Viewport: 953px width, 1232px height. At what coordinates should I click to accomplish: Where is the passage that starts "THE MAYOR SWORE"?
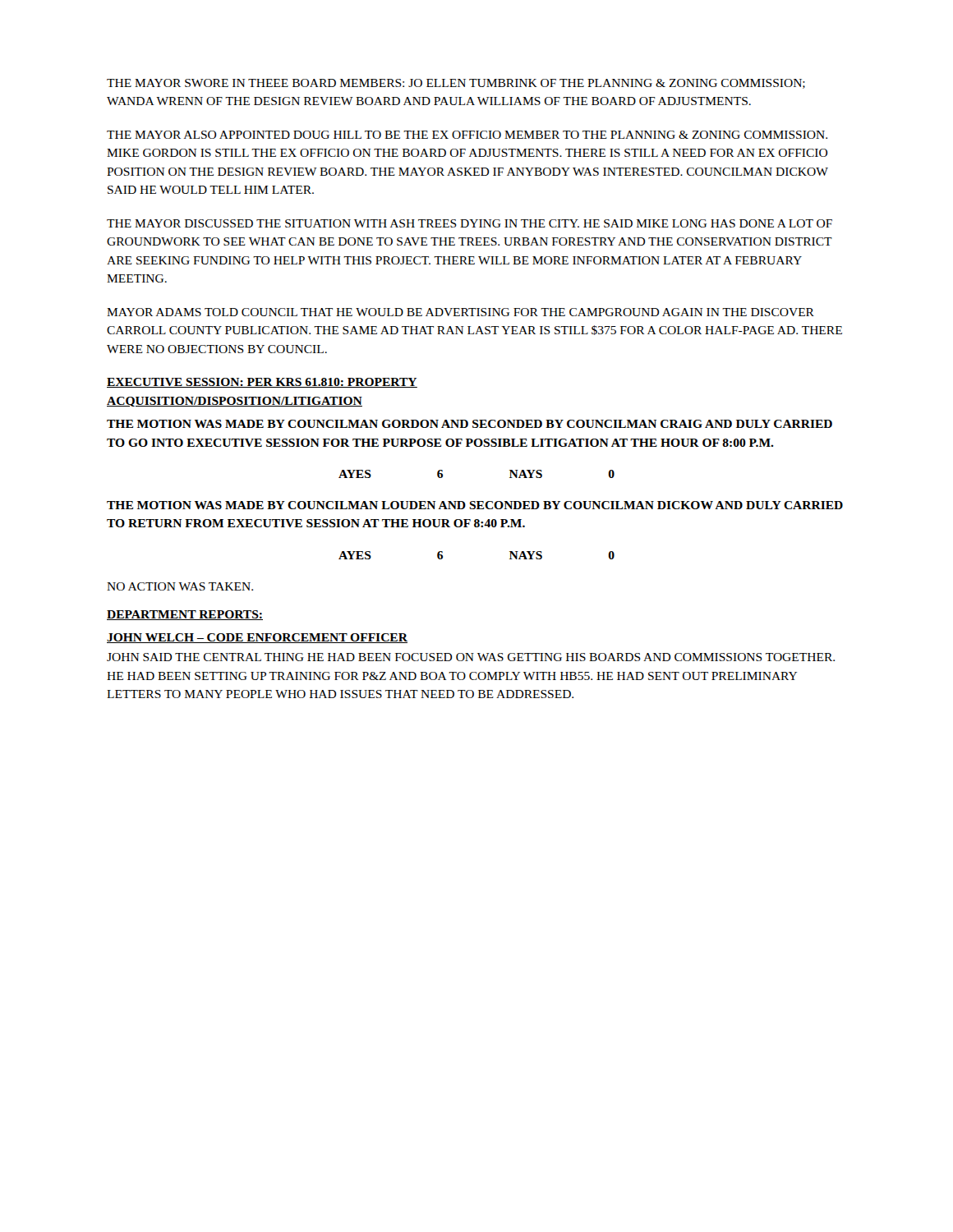point(456,92)
